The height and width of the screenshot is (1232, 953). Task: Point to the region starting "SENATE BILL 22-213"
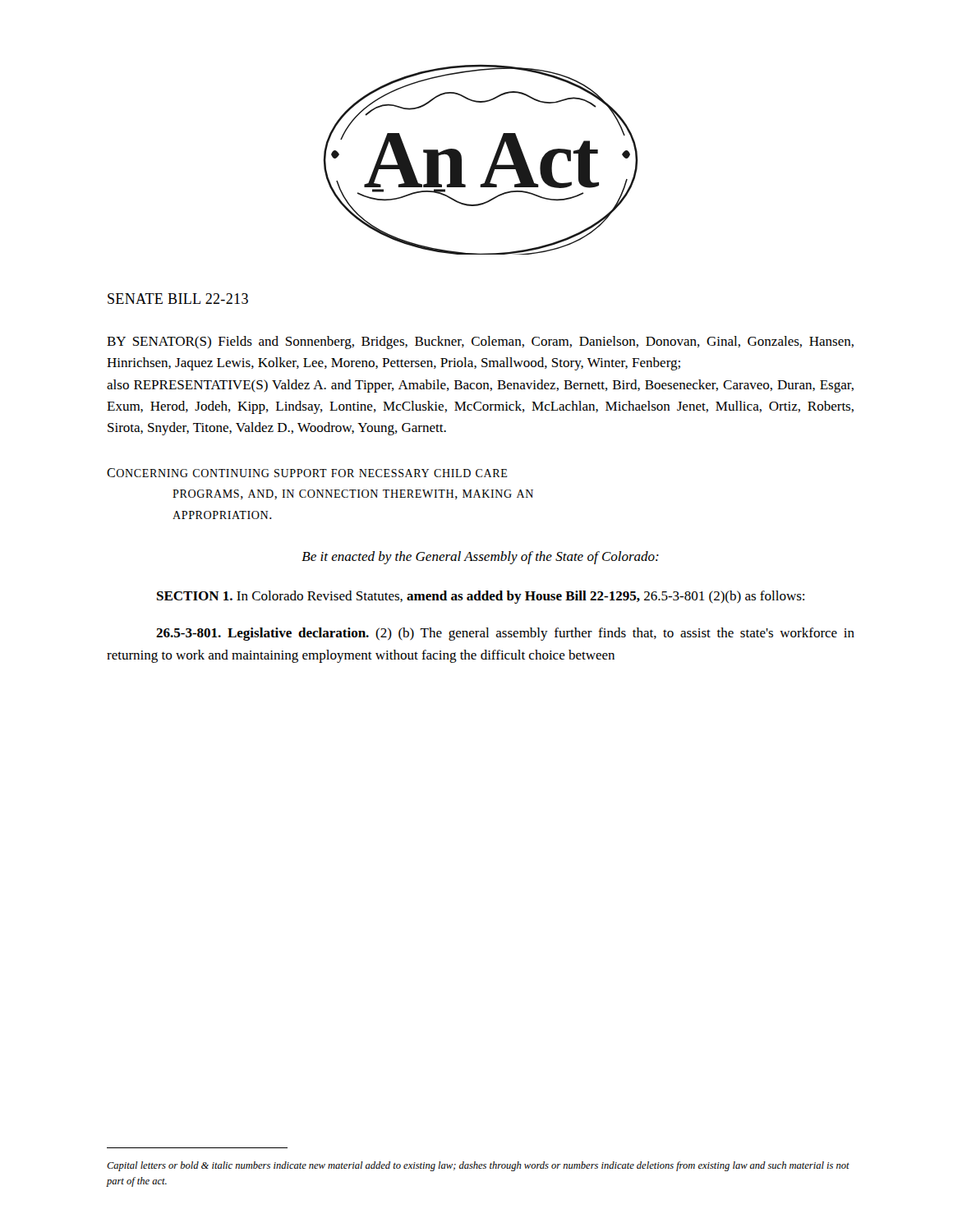178,299
